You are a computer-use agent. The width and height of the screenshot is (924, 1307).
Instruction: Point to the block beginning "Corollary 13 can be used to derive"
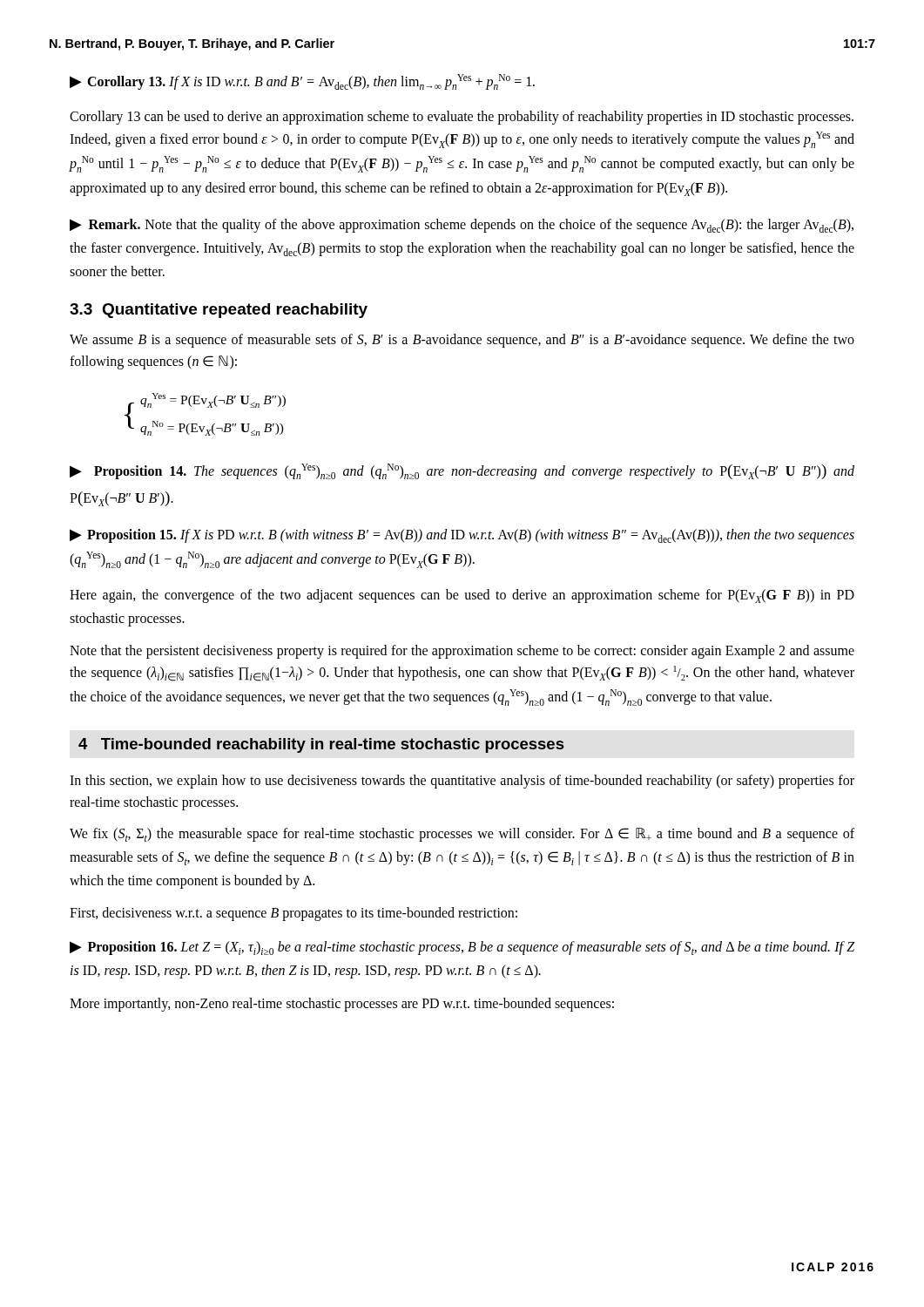(462, 153)
